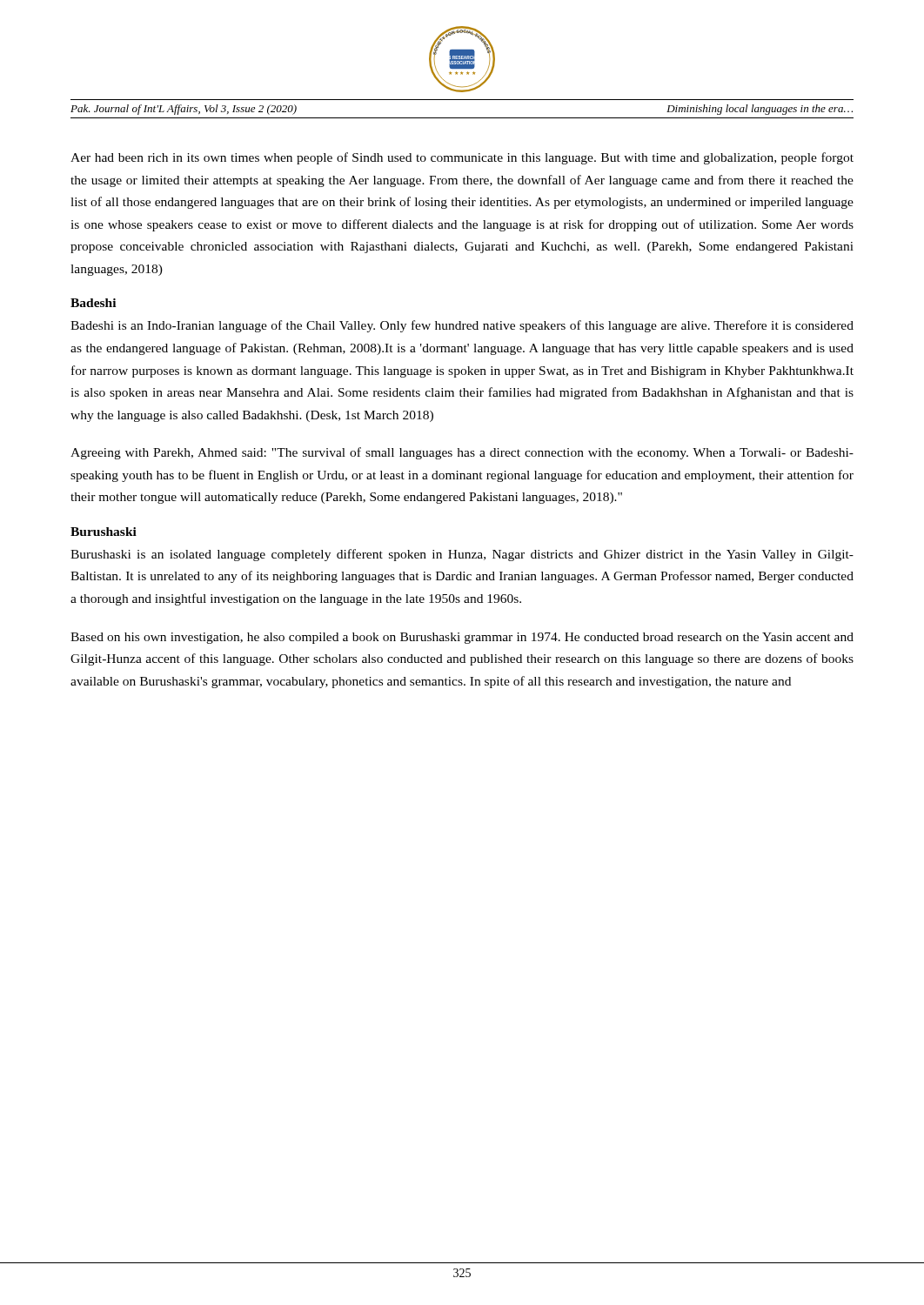Find the text block that says "Based on his own investigation, he"
The width and height of the screenshot is (924, 1305).
462,658
